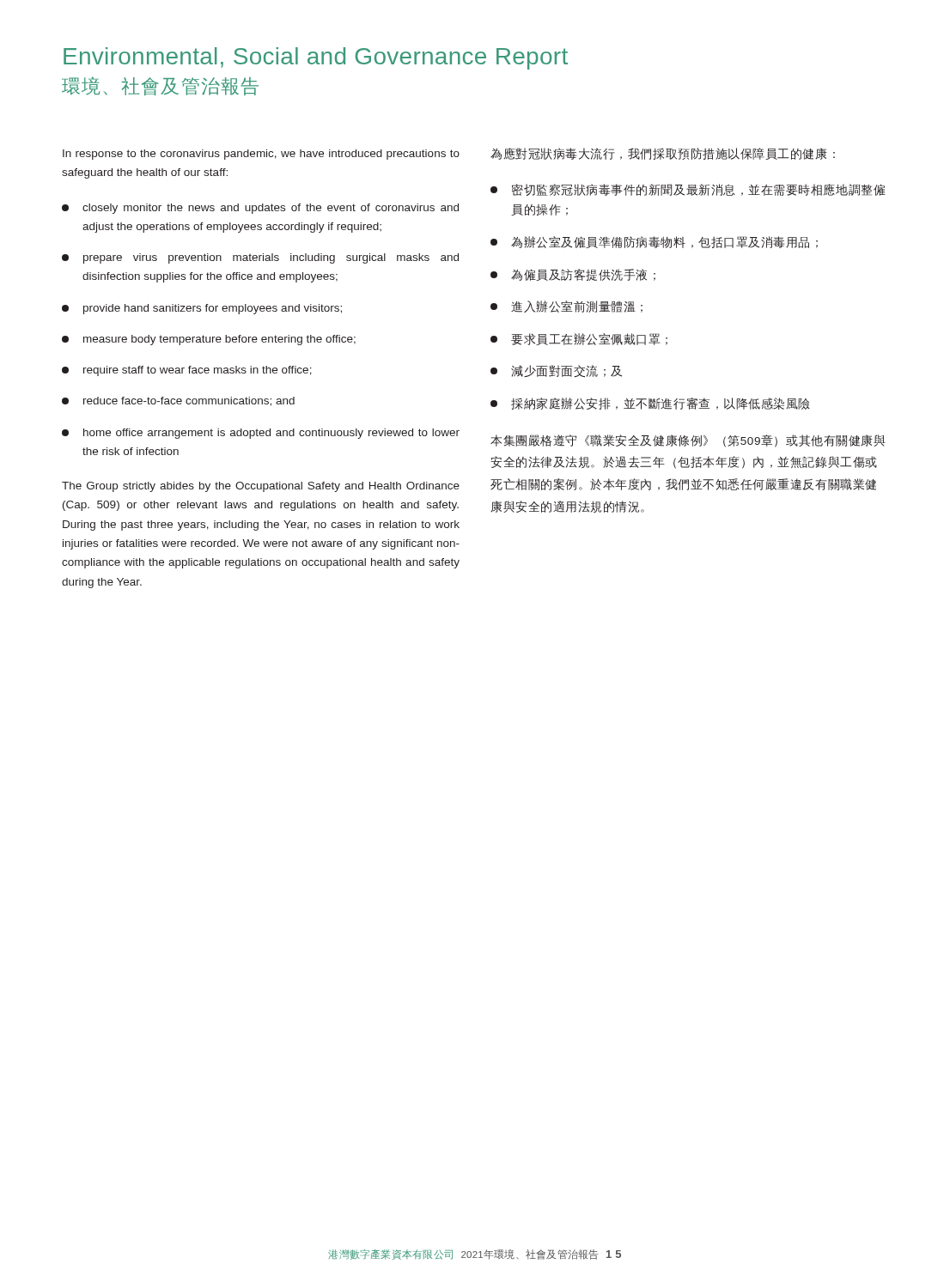Select the list item with the text "require staff to wear face masks in the"
Image resolution: width=950 pixels, height=1288 pixels.
pos(261,370)
